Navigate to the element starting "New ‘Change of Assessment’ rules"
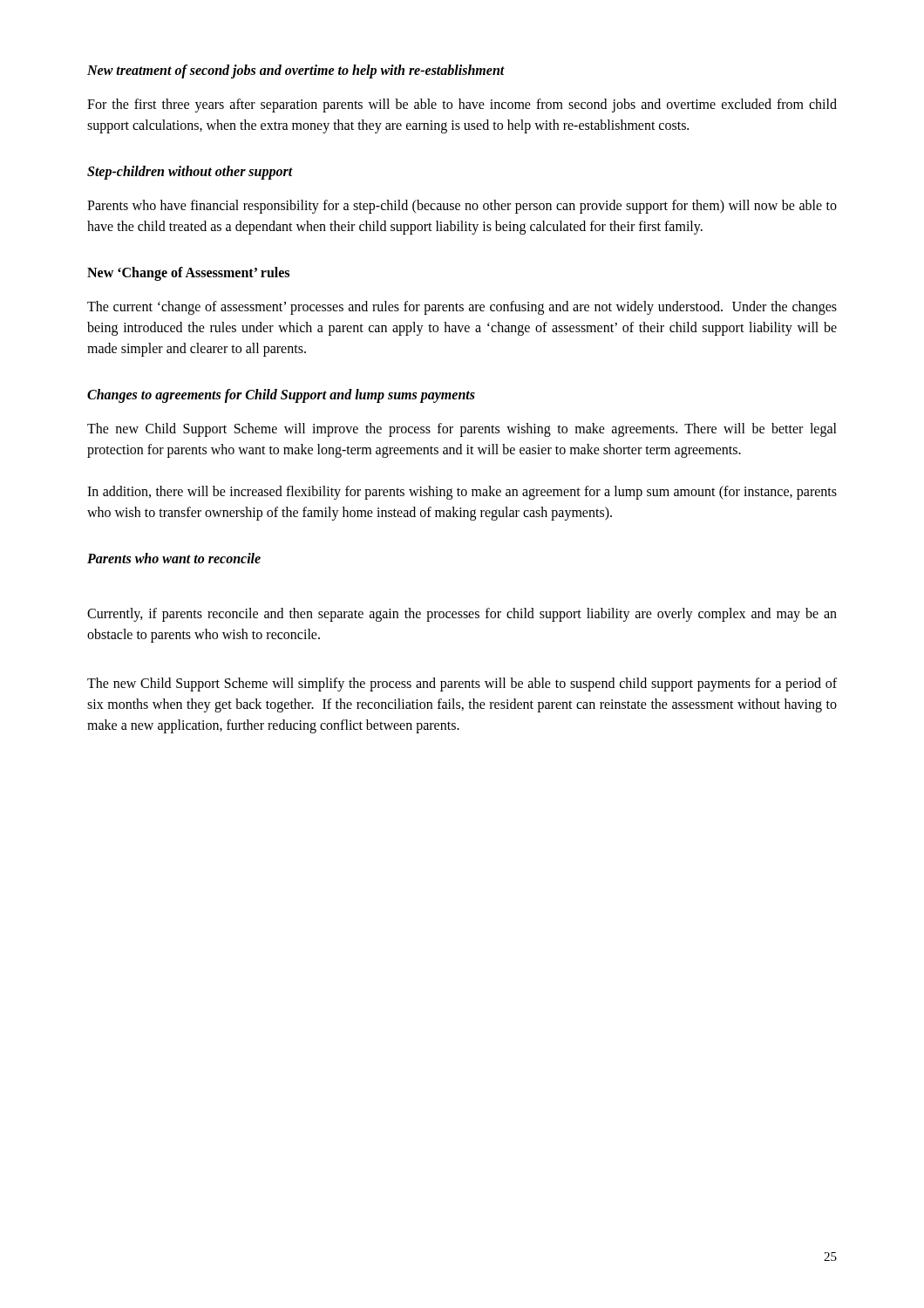 (189, 273)
